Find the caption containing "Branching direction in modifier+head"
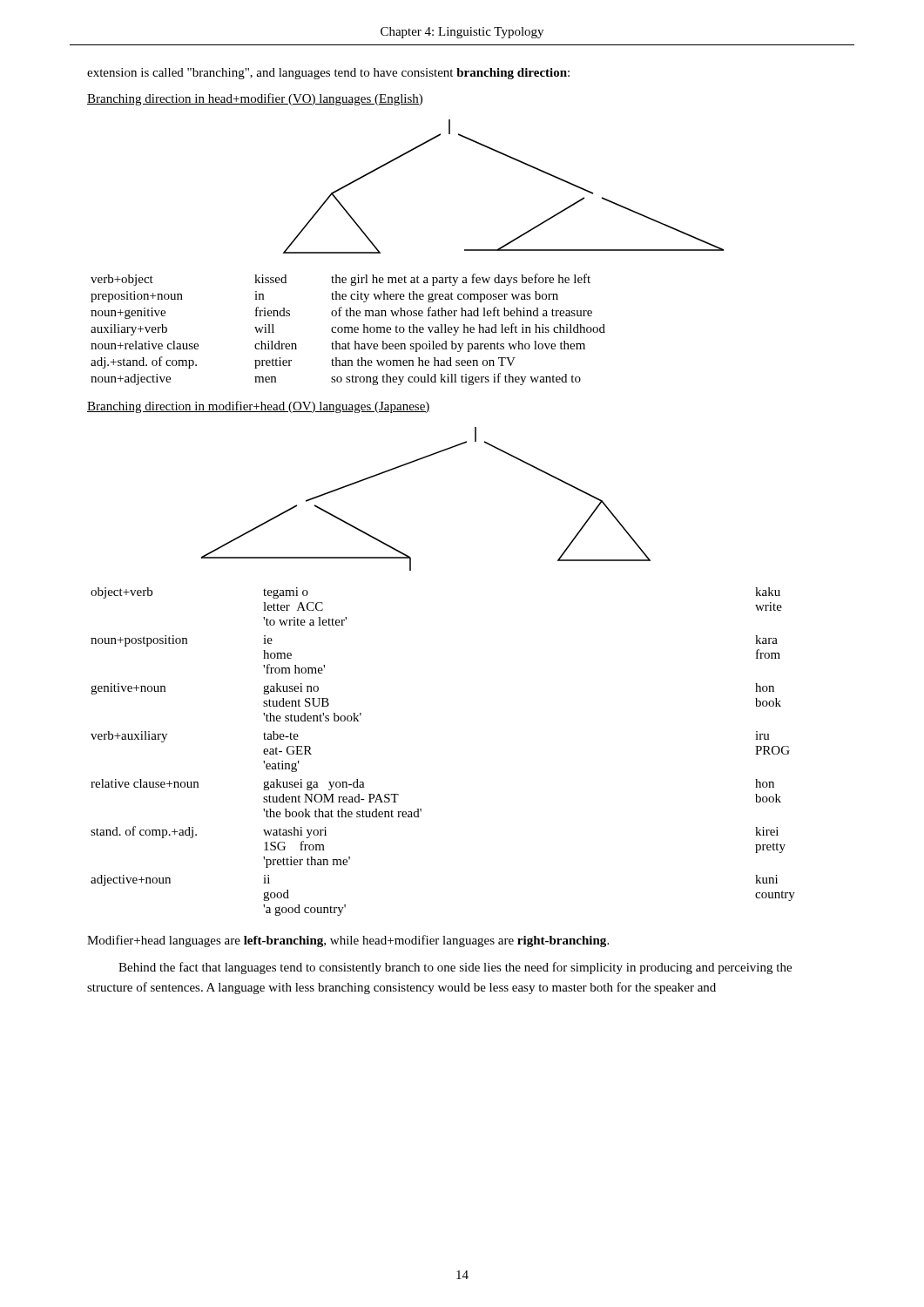 click(258, 406)
